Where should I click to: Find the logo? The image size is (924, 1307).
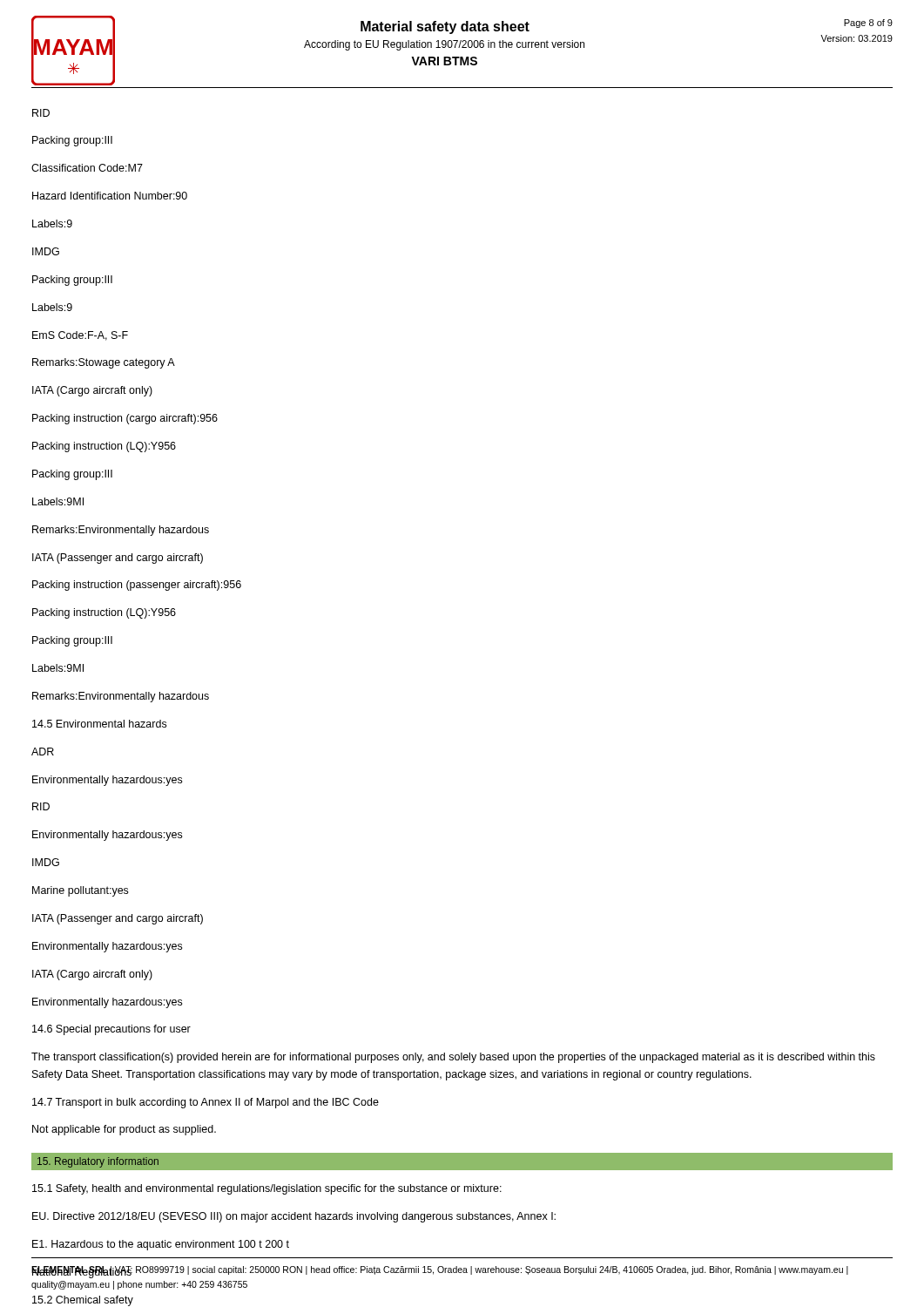click(x=73, y=51)
